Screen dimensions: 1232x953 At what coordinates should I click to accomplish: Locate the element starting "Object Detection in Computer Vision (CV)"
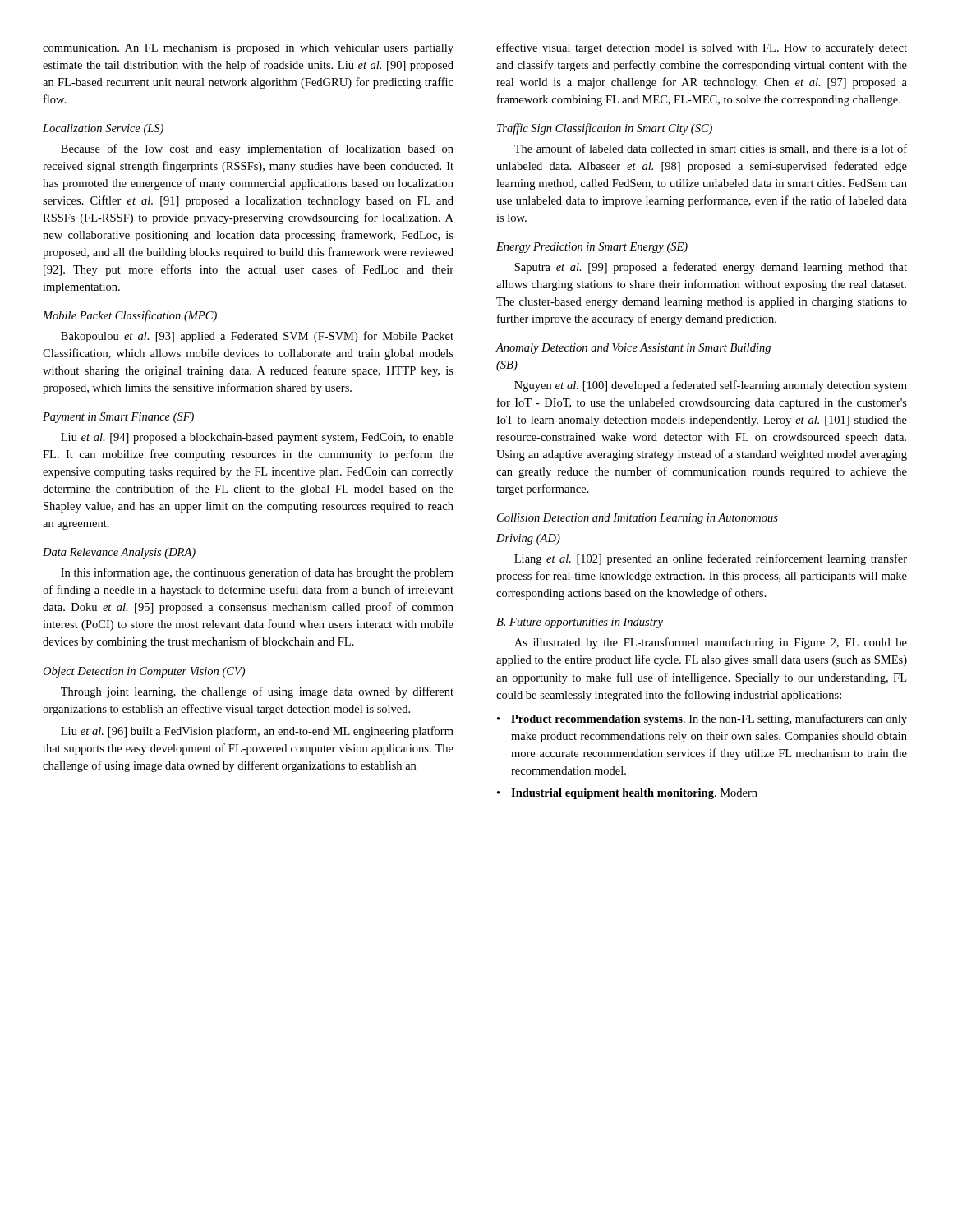click(248, 671)
